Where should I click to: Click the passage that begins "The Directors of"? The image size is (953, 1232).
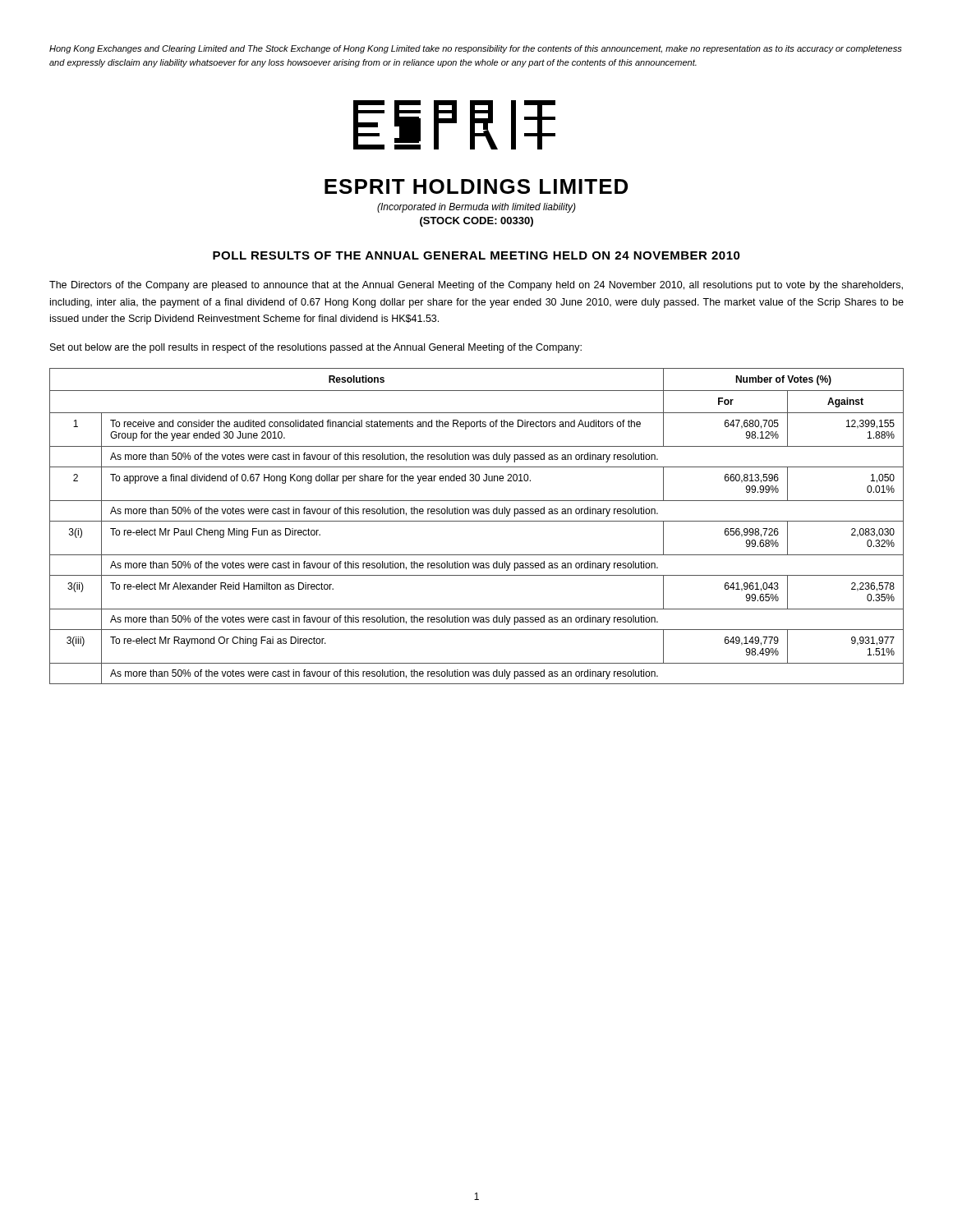pos(476,302)
